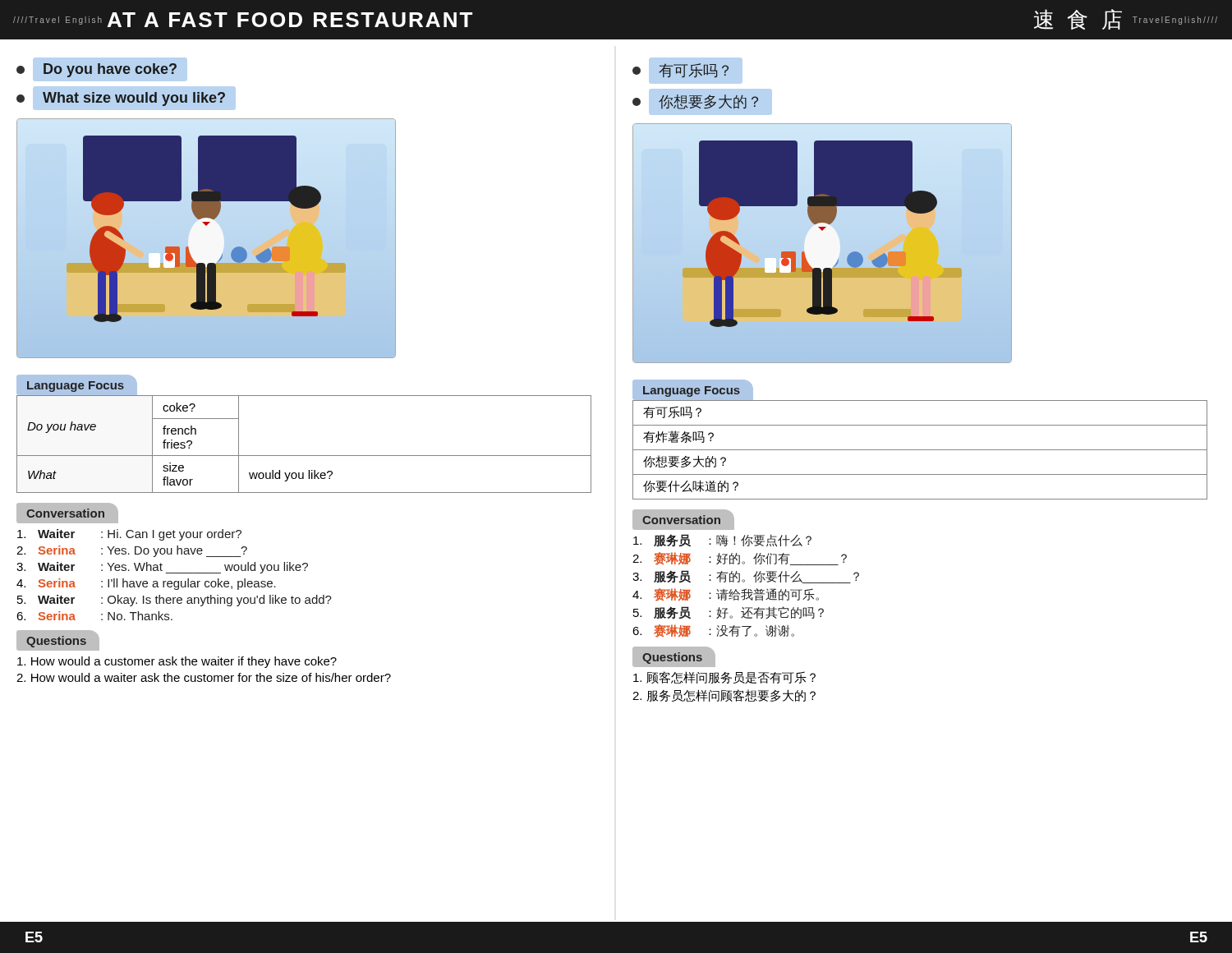Click on the block starting "5.Waiter: Okay. Is there anything you'd like to"
Viewport: 1232px width, 953px height.
(x=174, y=599)
